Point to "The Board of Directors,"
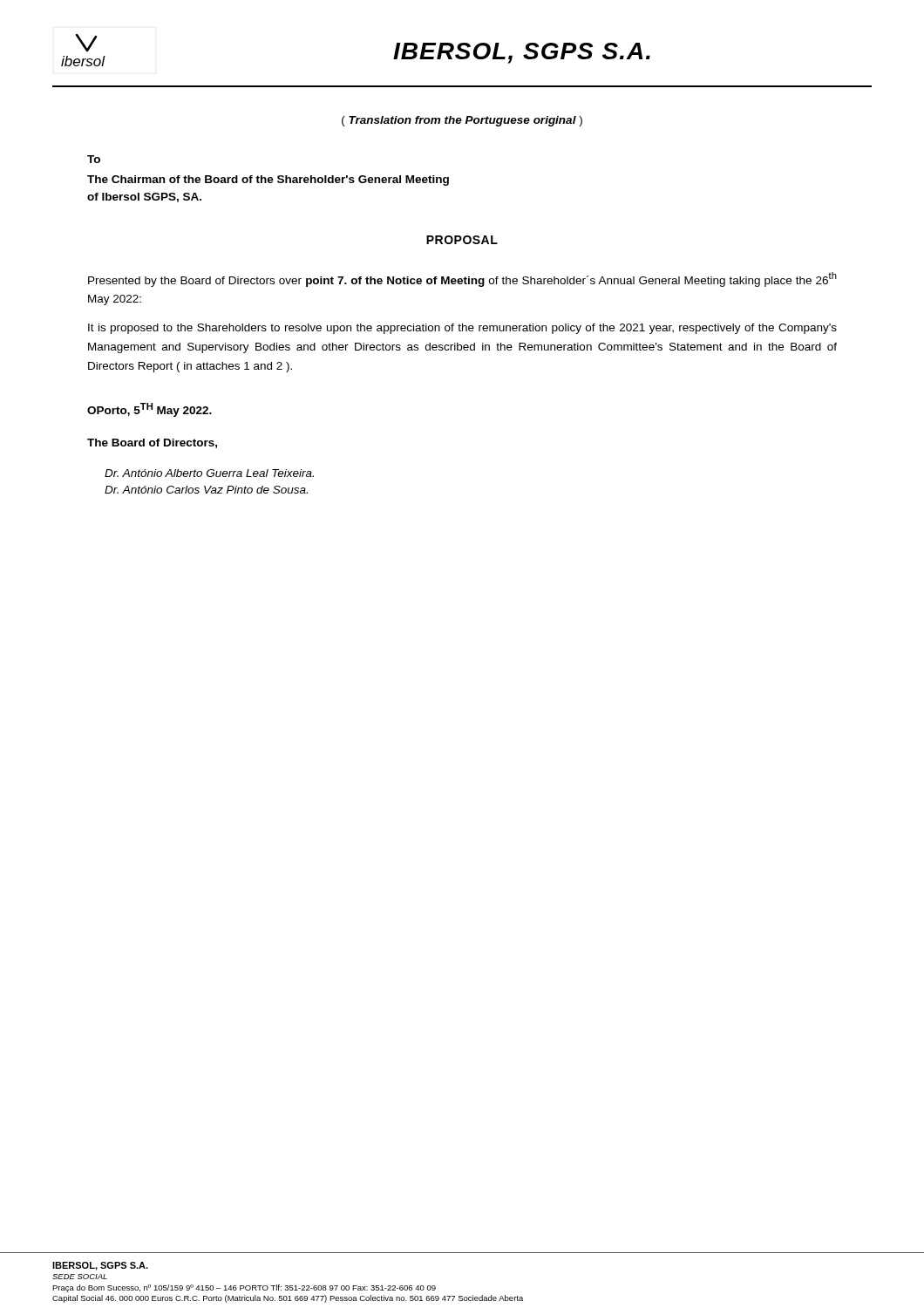 tap(153, 442)
